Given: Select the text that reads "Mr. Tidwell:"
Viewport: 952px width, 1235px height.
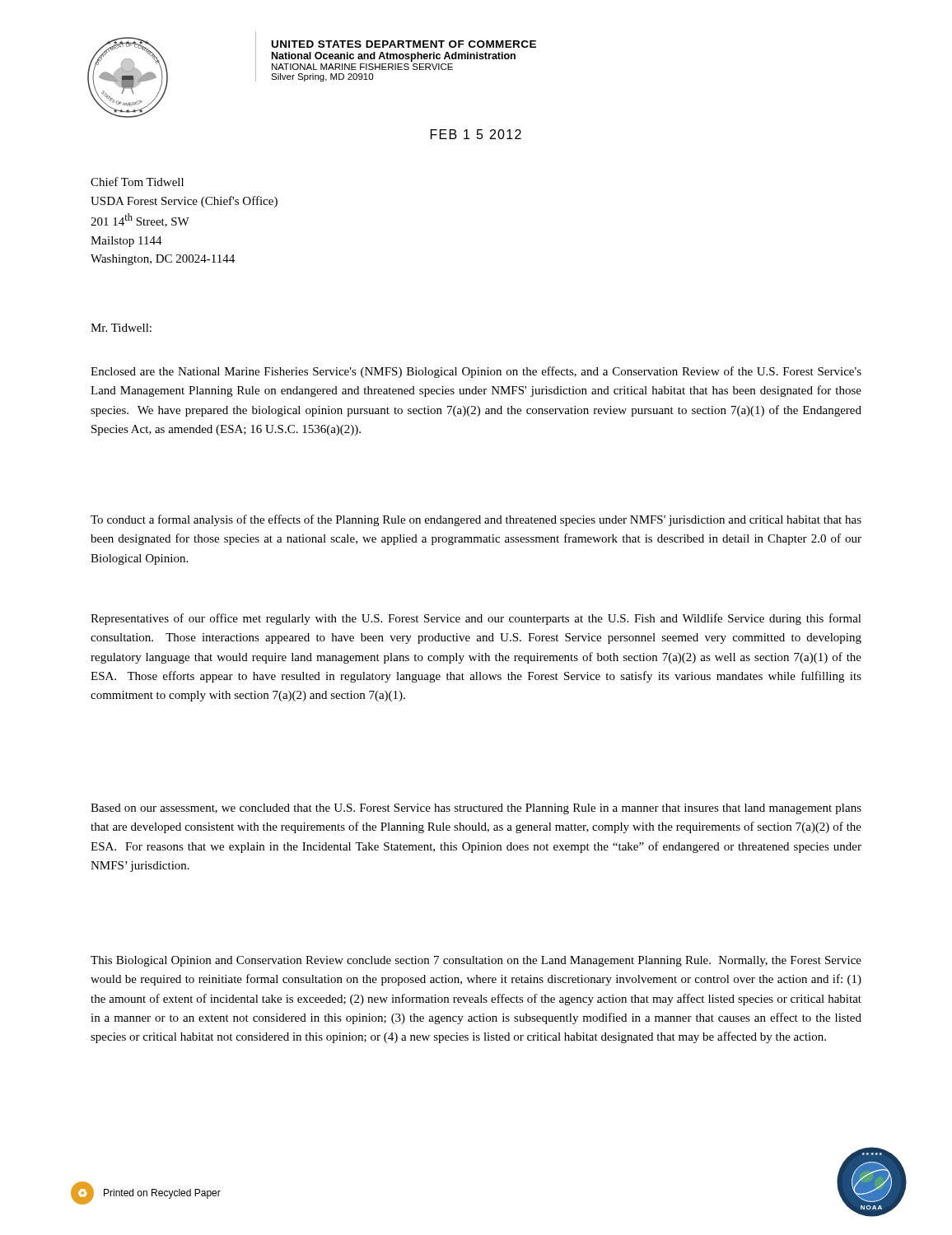Looking at the screenshot, I should (x=122, y=328).
